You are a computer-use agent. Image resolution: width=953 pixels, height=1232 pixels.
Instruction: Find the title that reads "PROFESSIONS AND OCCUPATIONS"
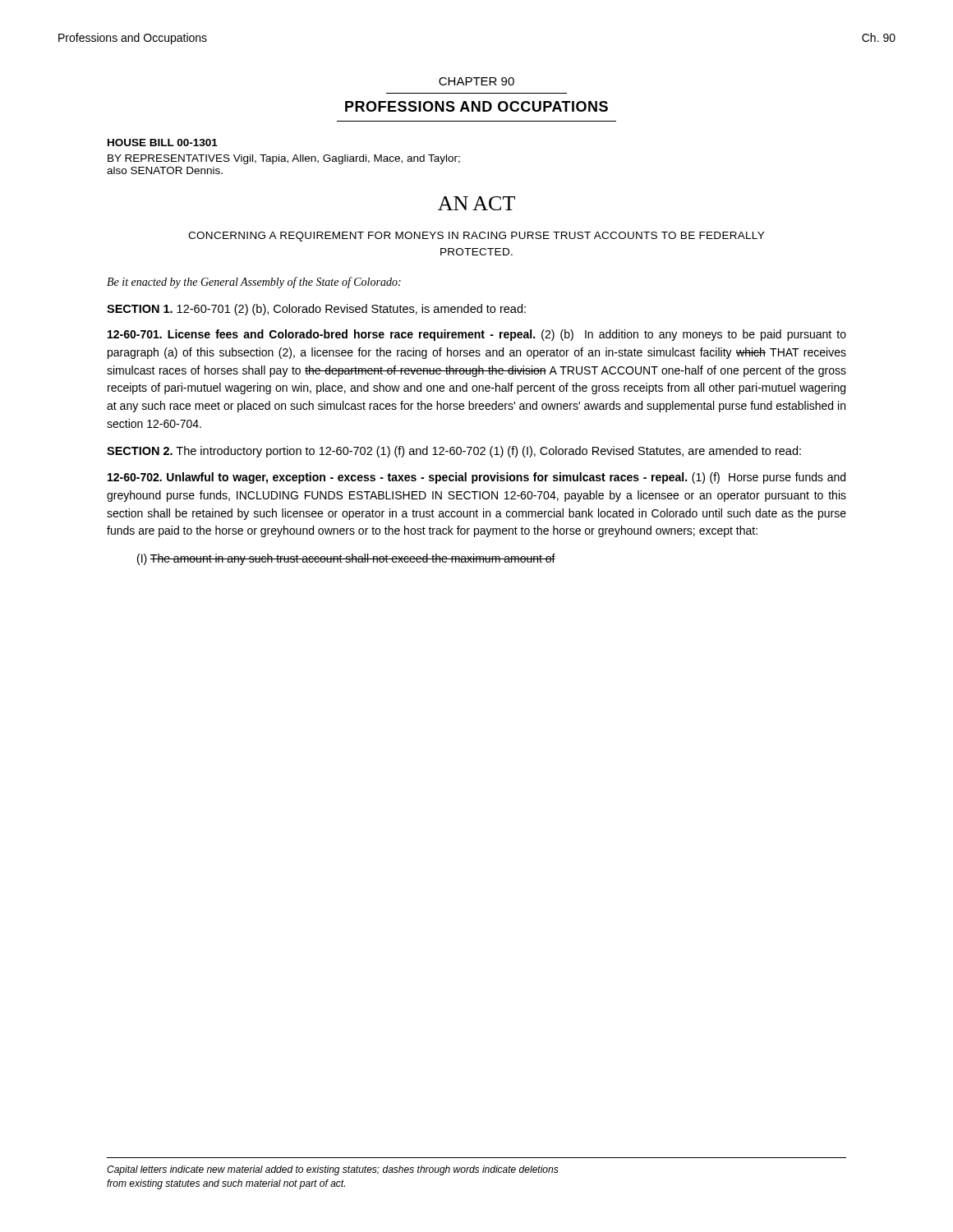pos(476,107)
